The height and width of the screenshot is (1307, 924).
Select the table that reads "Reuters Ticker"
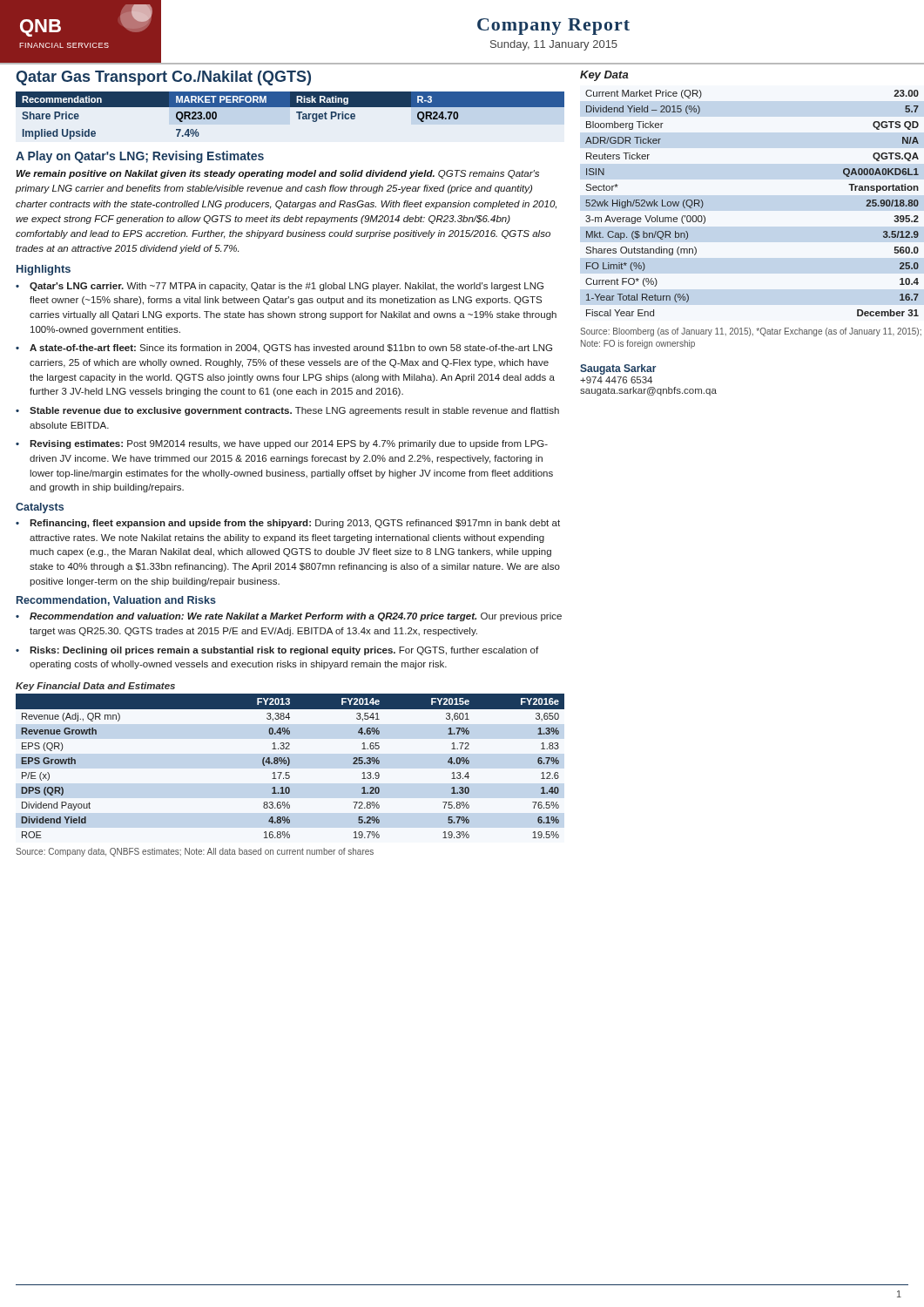[x=752, y=203]
